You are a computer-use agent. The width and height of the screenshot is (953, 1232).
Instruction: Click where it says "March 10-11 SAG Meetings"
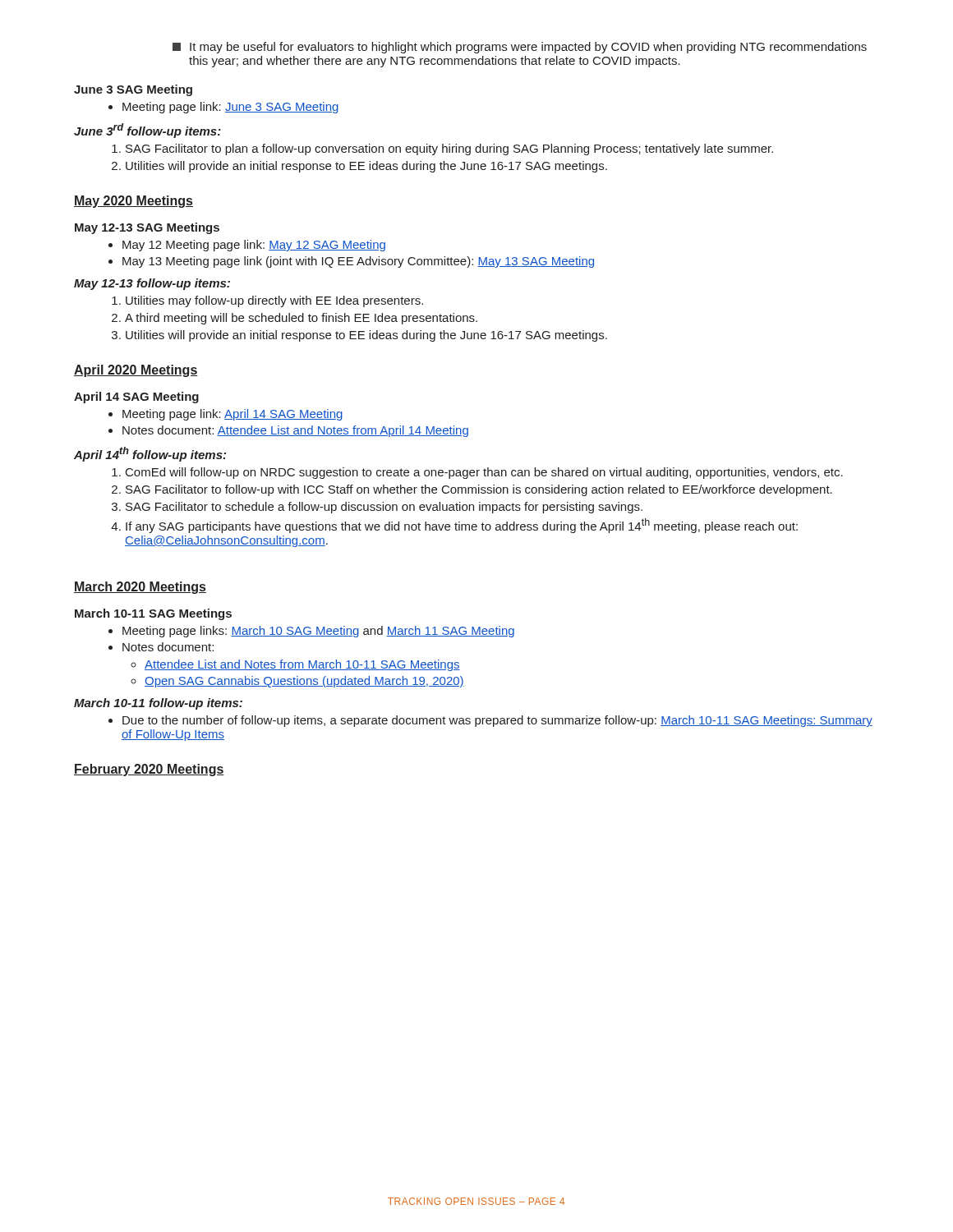tap(153, 613)
